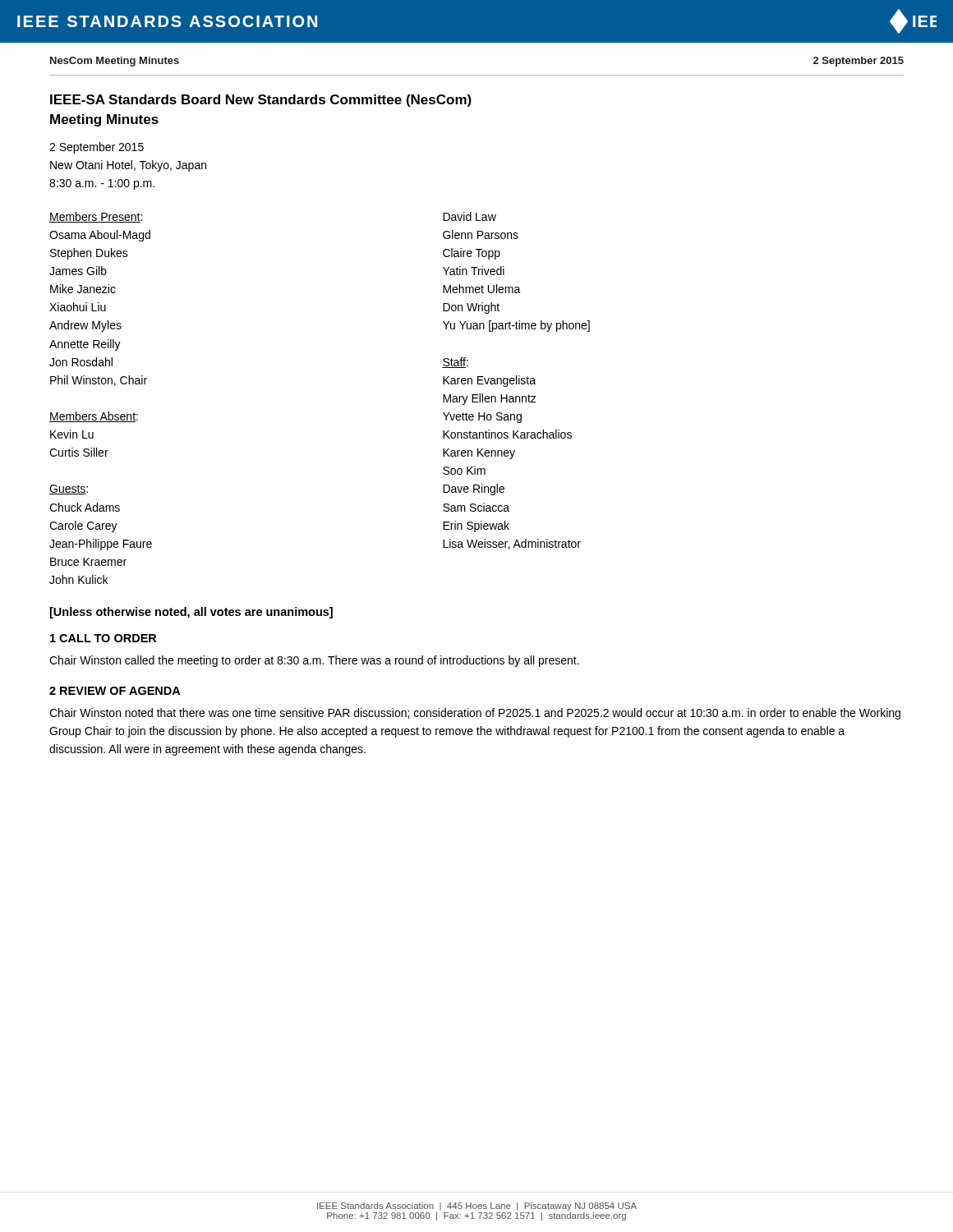Point to the block beginning "Members Present: Osama"

(96, 217)
